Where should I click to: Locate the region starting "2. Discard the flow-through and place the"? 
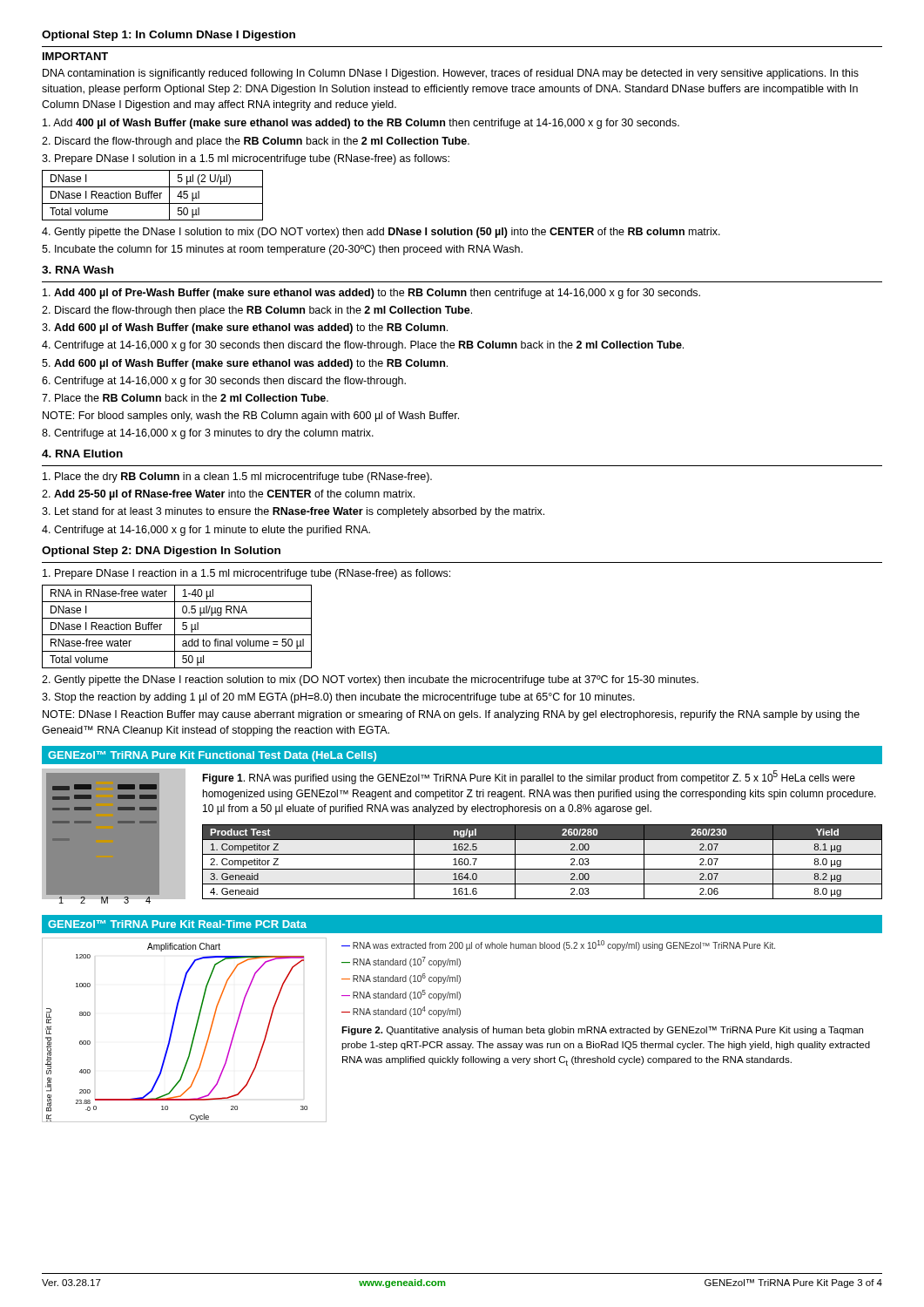pyautogui.click(x=256, y=141)
